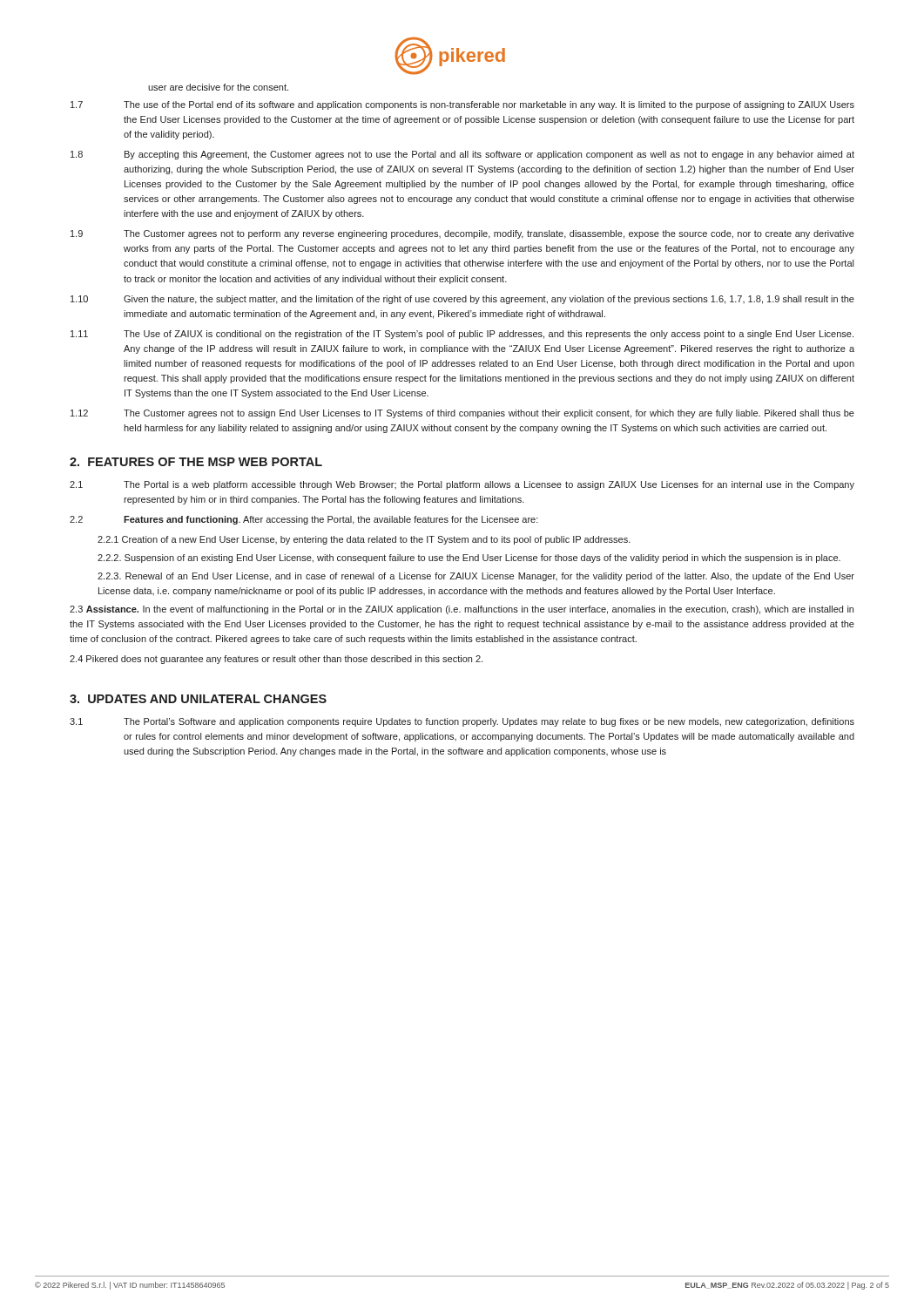Click on the list item that reads "2.2.3. Renewal of an"
The width and height of the screenshot is (924, 1307).
click(476, 584)
